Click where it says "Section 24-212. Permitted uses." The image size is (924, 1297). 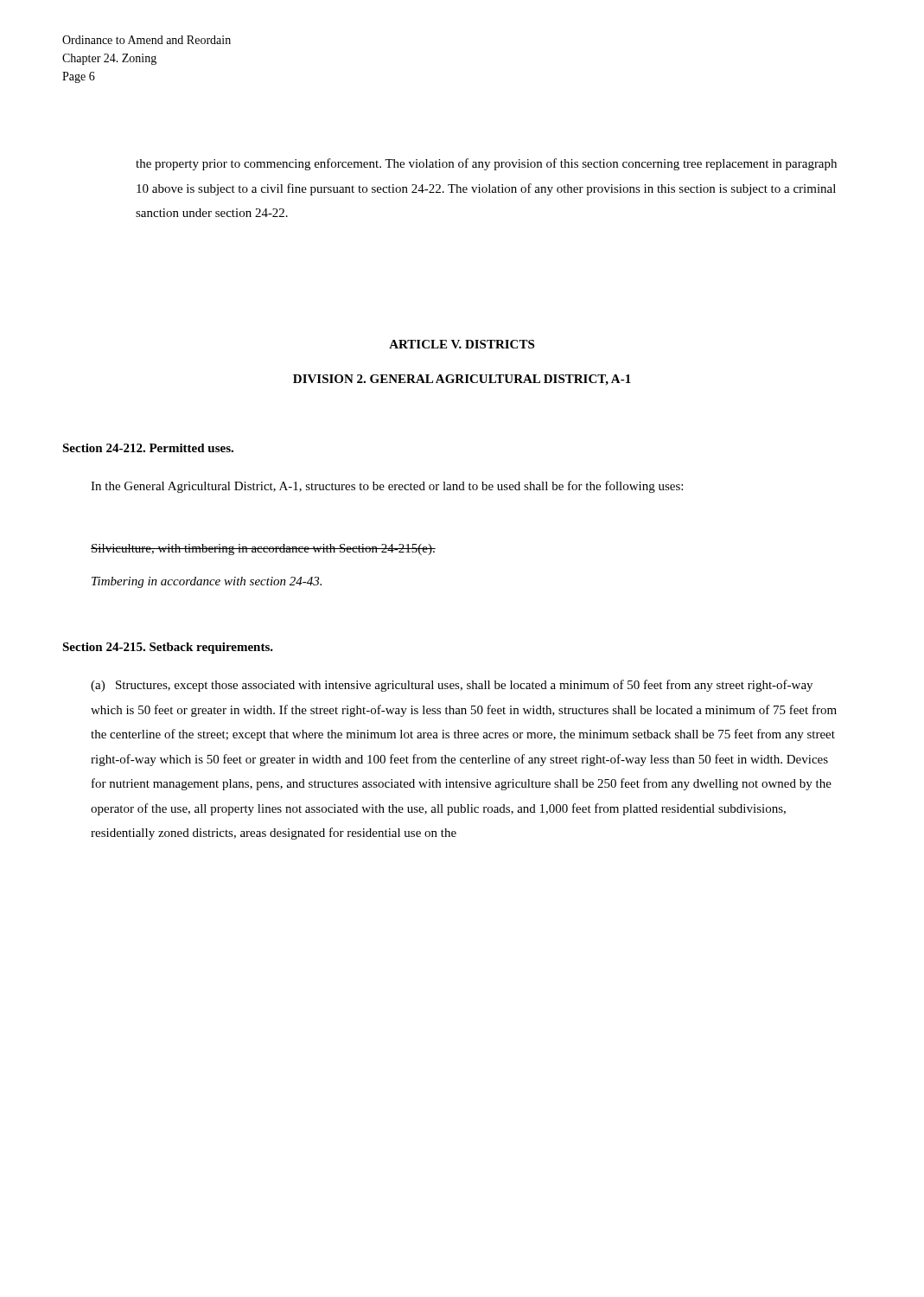pyautogui.click(x=148, y=448)
